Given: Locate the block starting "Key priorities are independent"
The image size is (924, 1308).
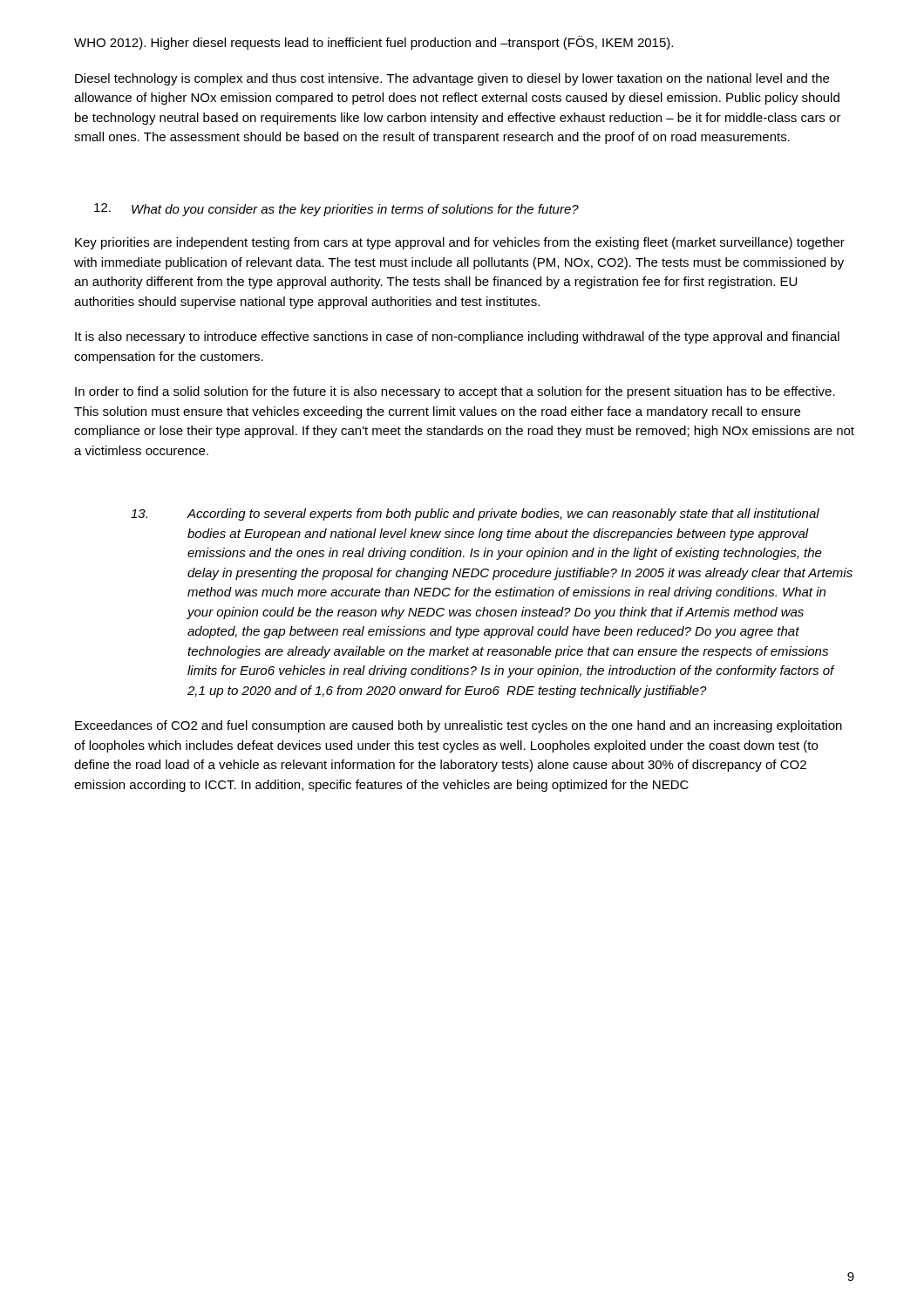Looking at the screenshot, I should pyautogui.click(x=459, y=271).
